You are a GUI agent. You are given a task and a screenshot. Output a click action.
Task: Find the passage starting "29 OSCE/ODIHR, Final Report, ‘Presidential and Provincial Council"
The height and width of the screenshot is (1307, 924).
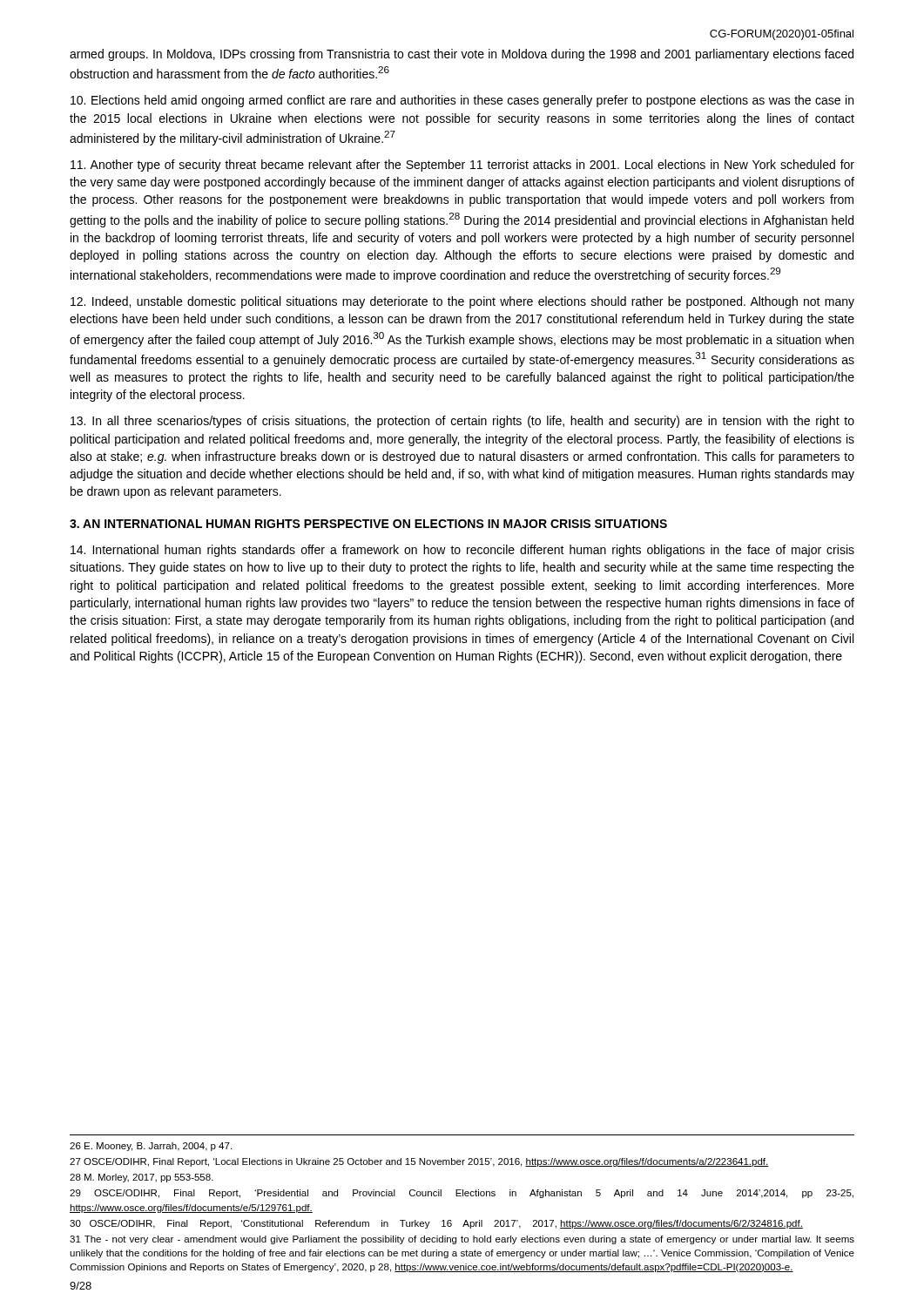pos(462,1200)
